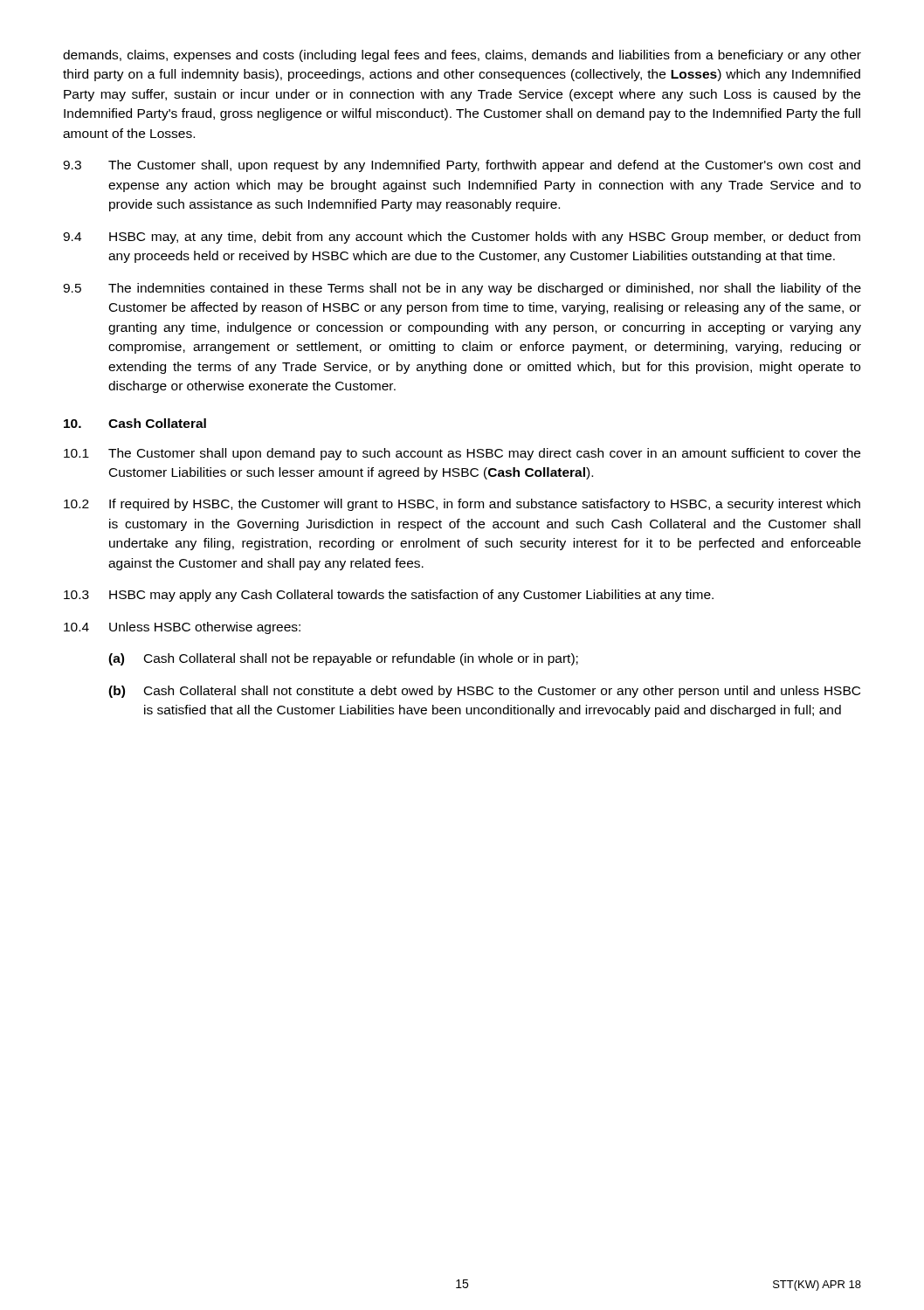Click on the passage starting "3 HSBC may apply"

[462, 595]
